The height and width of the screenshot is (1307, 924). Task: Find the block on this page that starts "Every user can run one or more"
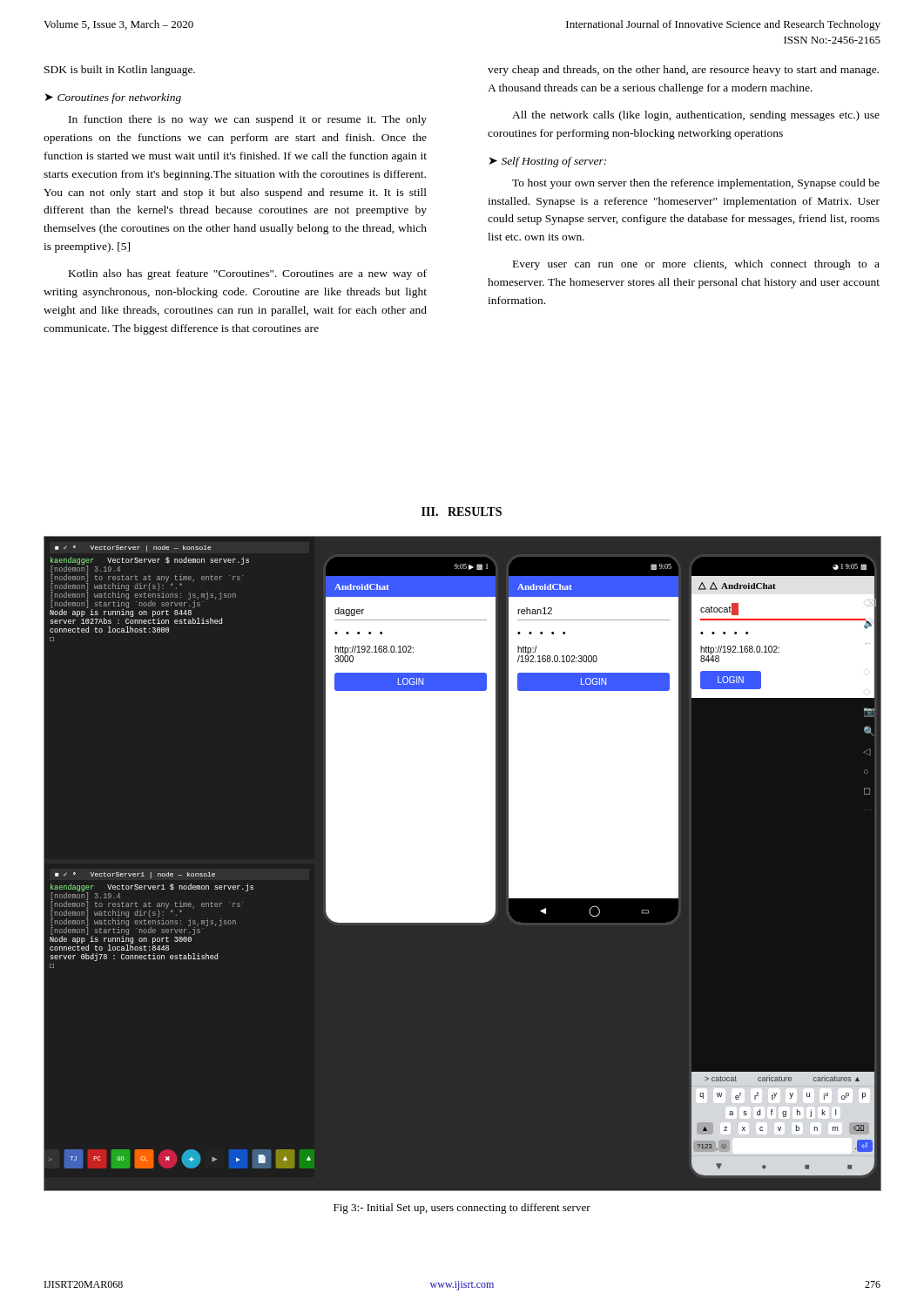coord(684,283)
